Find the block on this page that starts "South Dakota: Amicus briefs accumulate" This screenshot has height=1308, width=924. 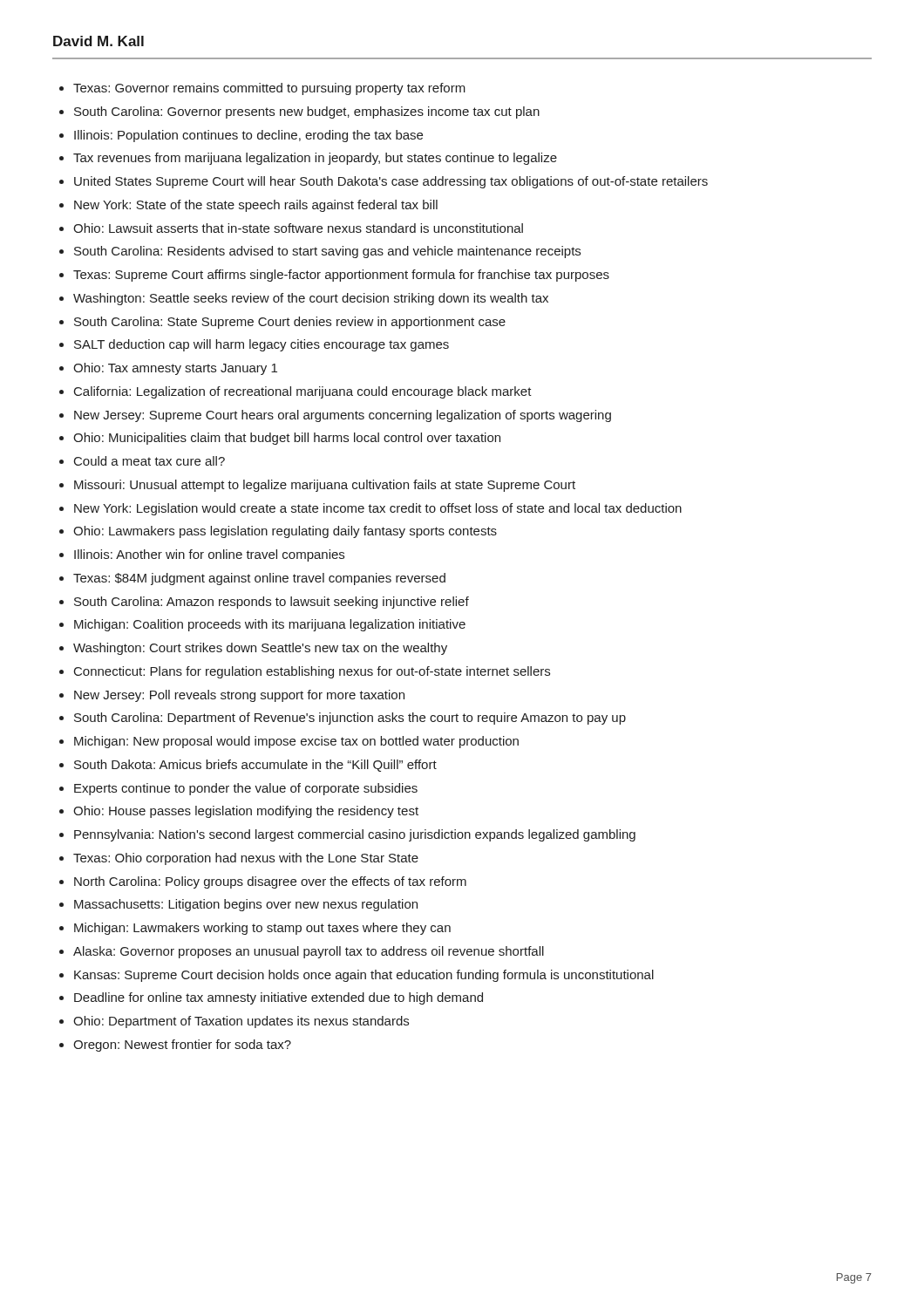coord(255,764)
